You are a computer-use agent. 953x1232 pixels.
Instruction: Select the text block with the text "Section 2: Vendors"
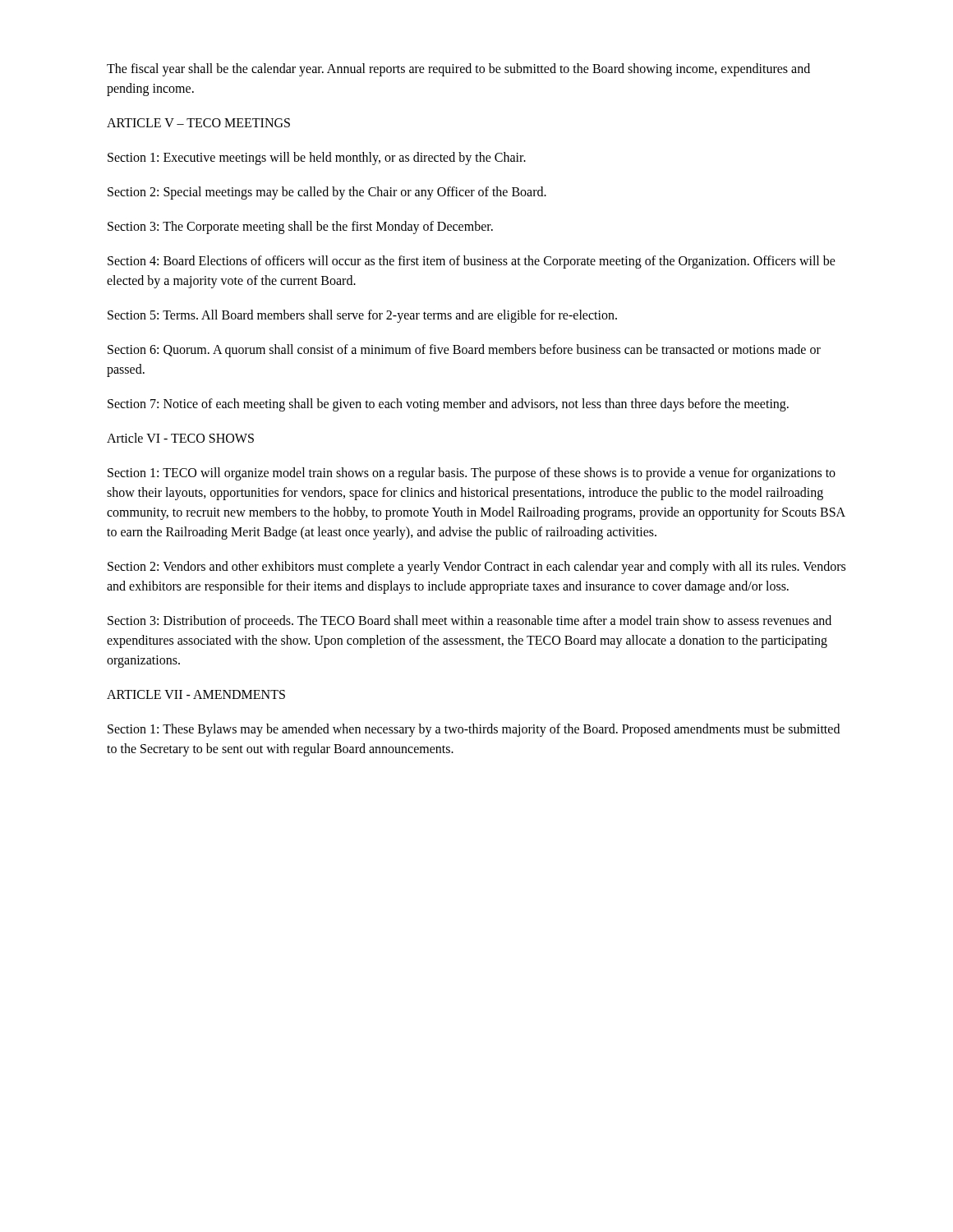(x=476, y=576)
